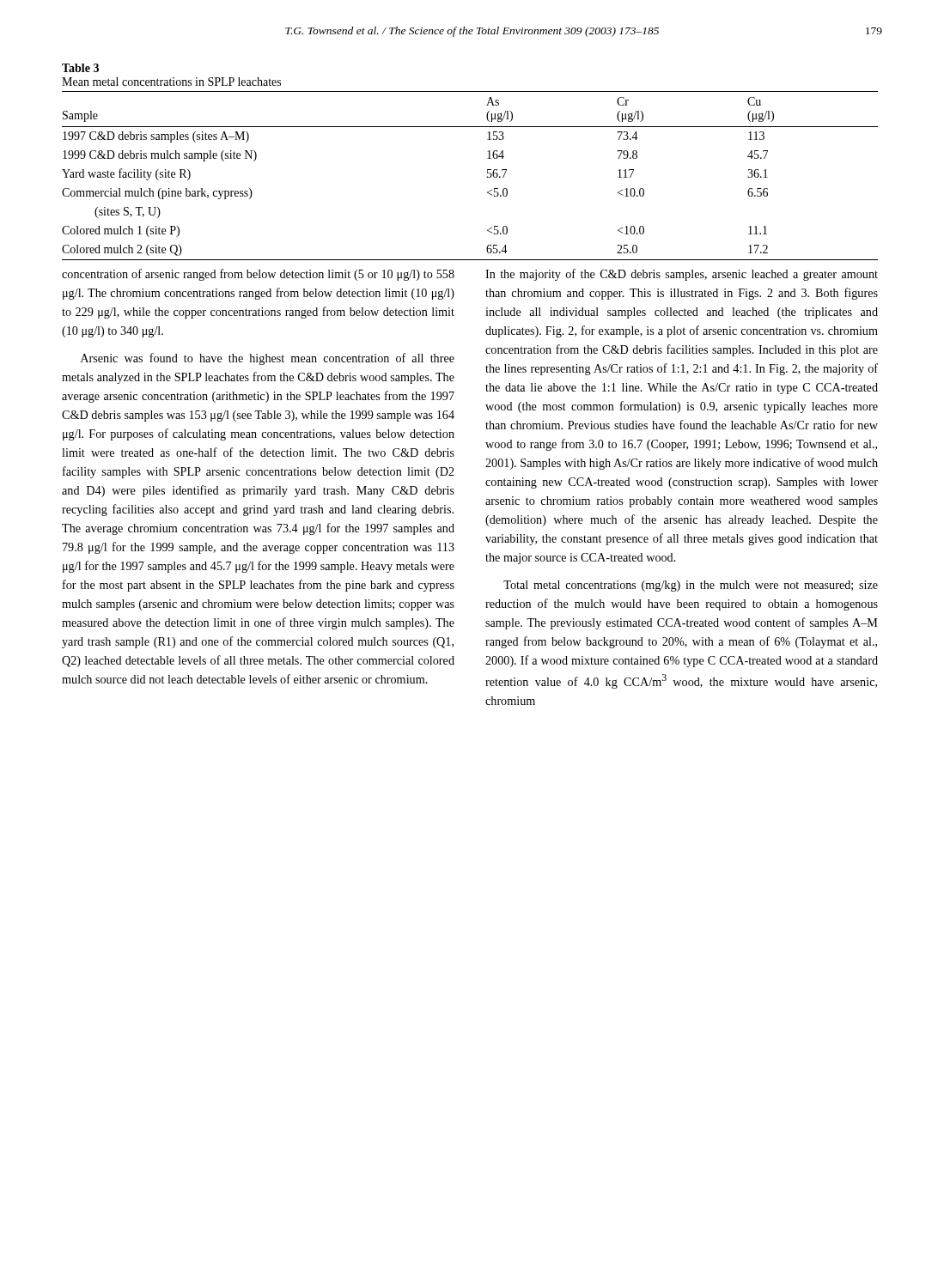Image resolution: width=944 pixels, height=1288 pixels.
Task: Select the text block that says "In the majority of the"
Action: 682,487
